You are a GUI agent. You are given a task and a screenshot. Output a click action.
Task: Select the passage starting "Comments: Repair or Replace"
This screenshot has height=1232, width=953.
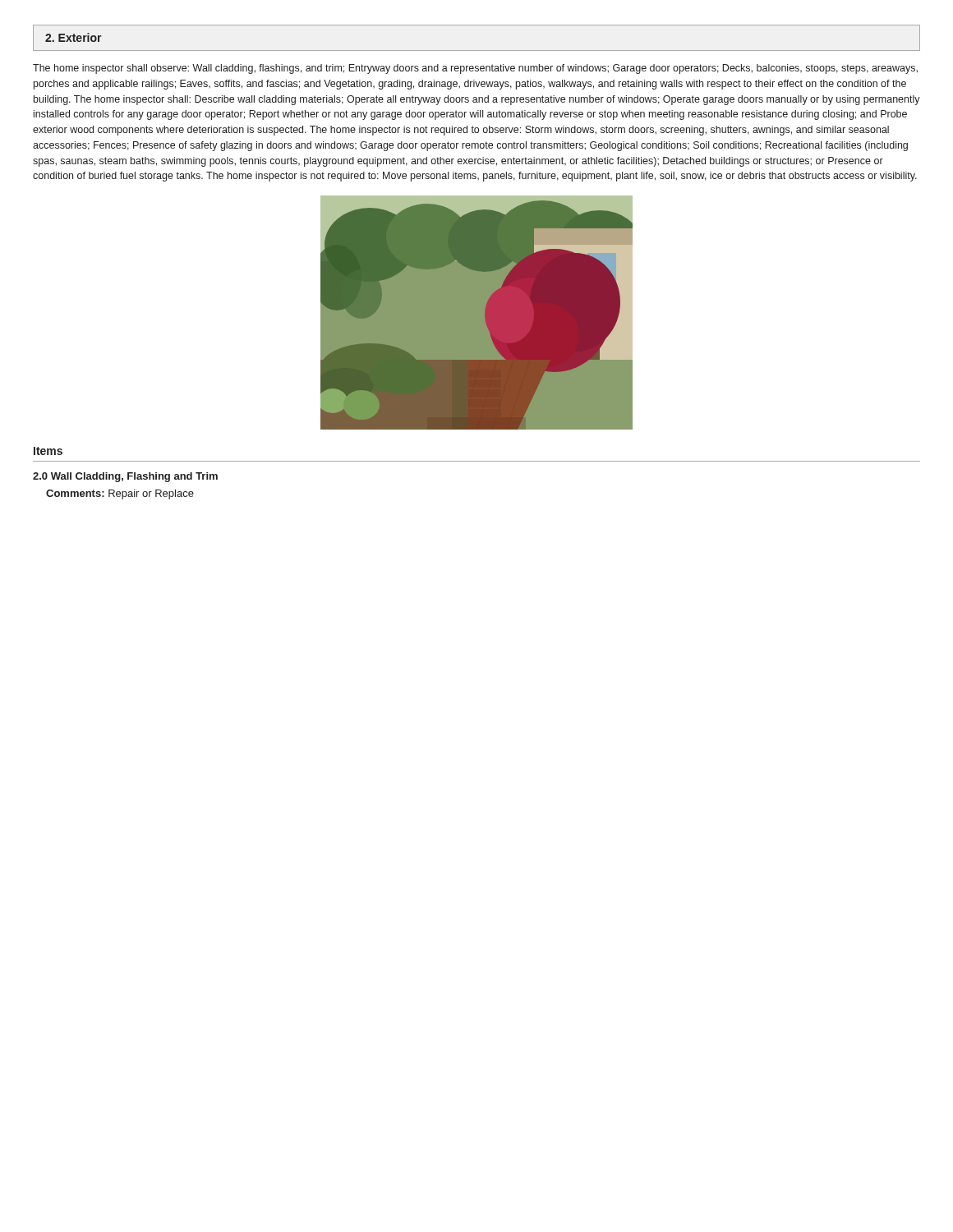(120, 493)
